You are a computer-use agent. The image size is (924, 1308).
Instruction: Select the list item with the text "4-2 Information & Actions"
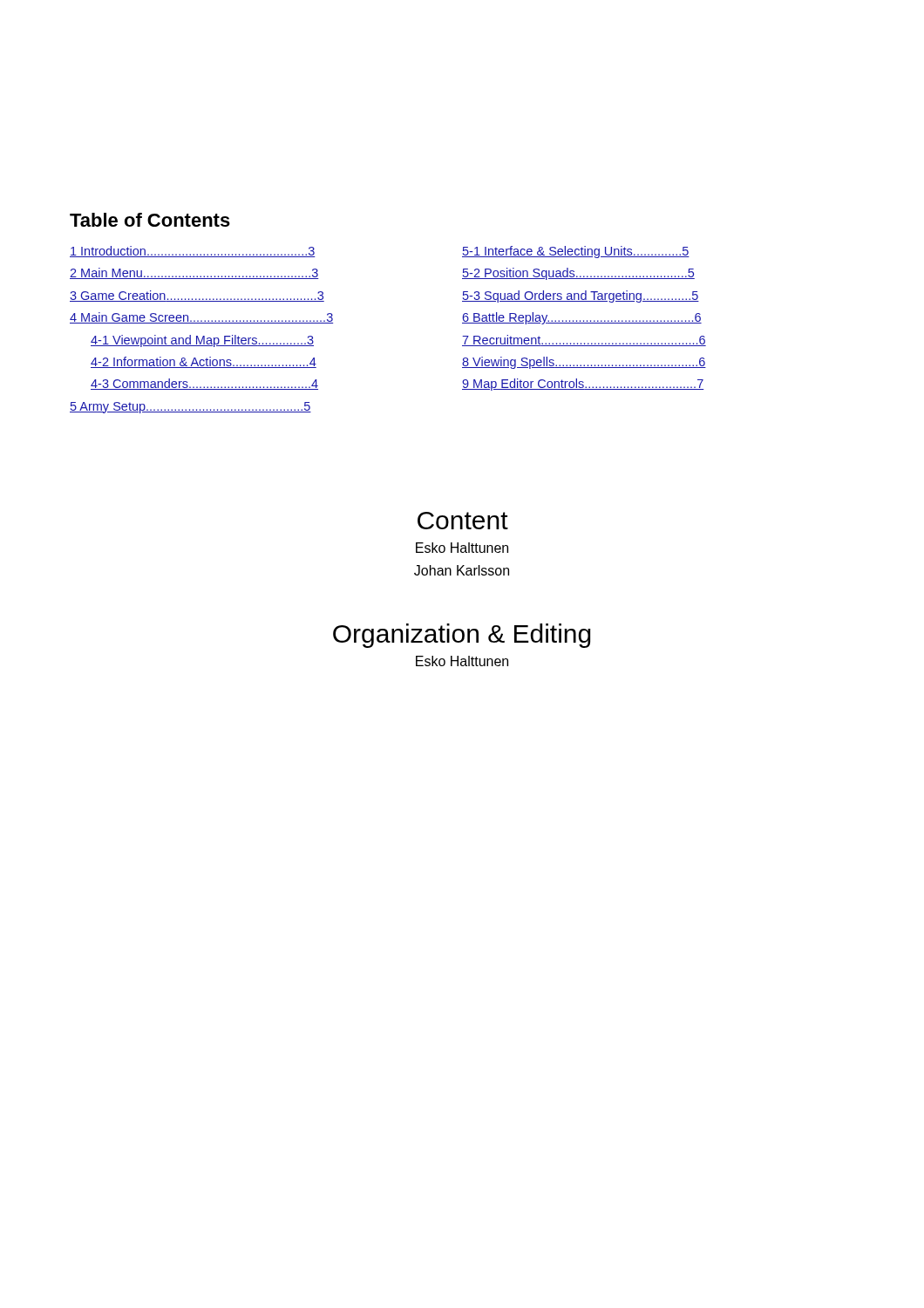[266, 362]
